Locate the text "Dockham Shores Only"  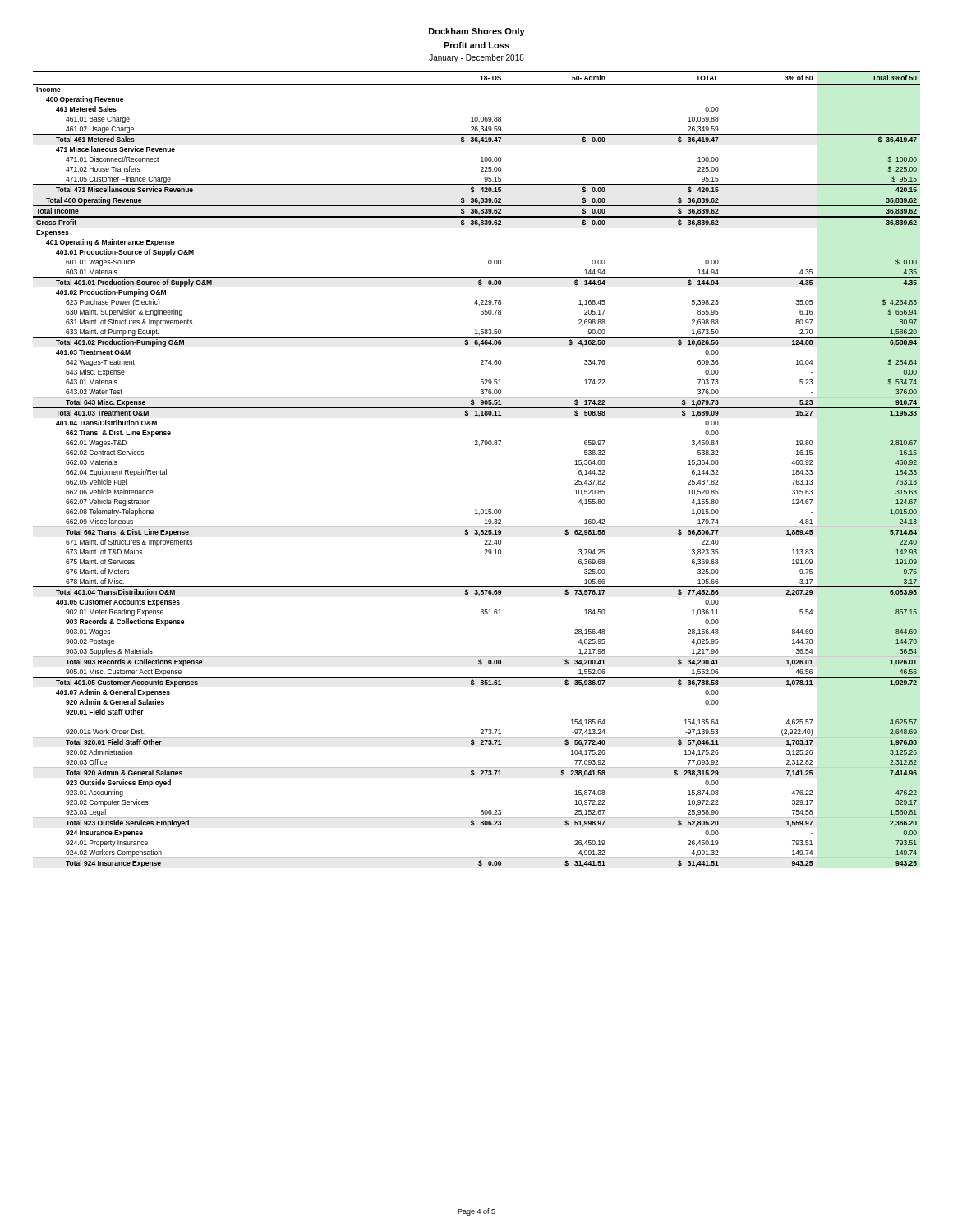(476, 31)
